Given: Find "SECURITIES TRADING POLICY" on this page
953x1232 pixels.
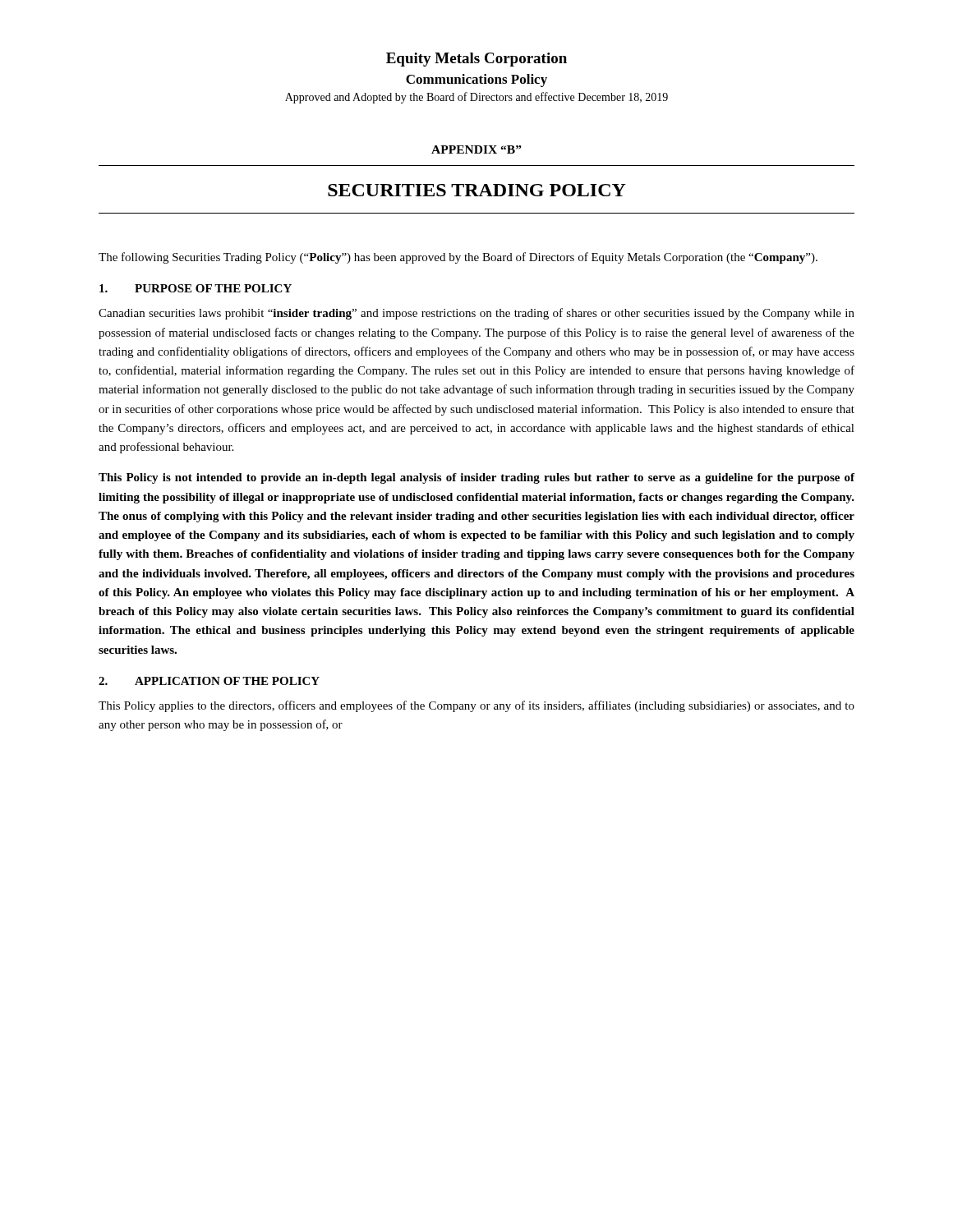Looking at the screenshot, I should tap(476, 190).
